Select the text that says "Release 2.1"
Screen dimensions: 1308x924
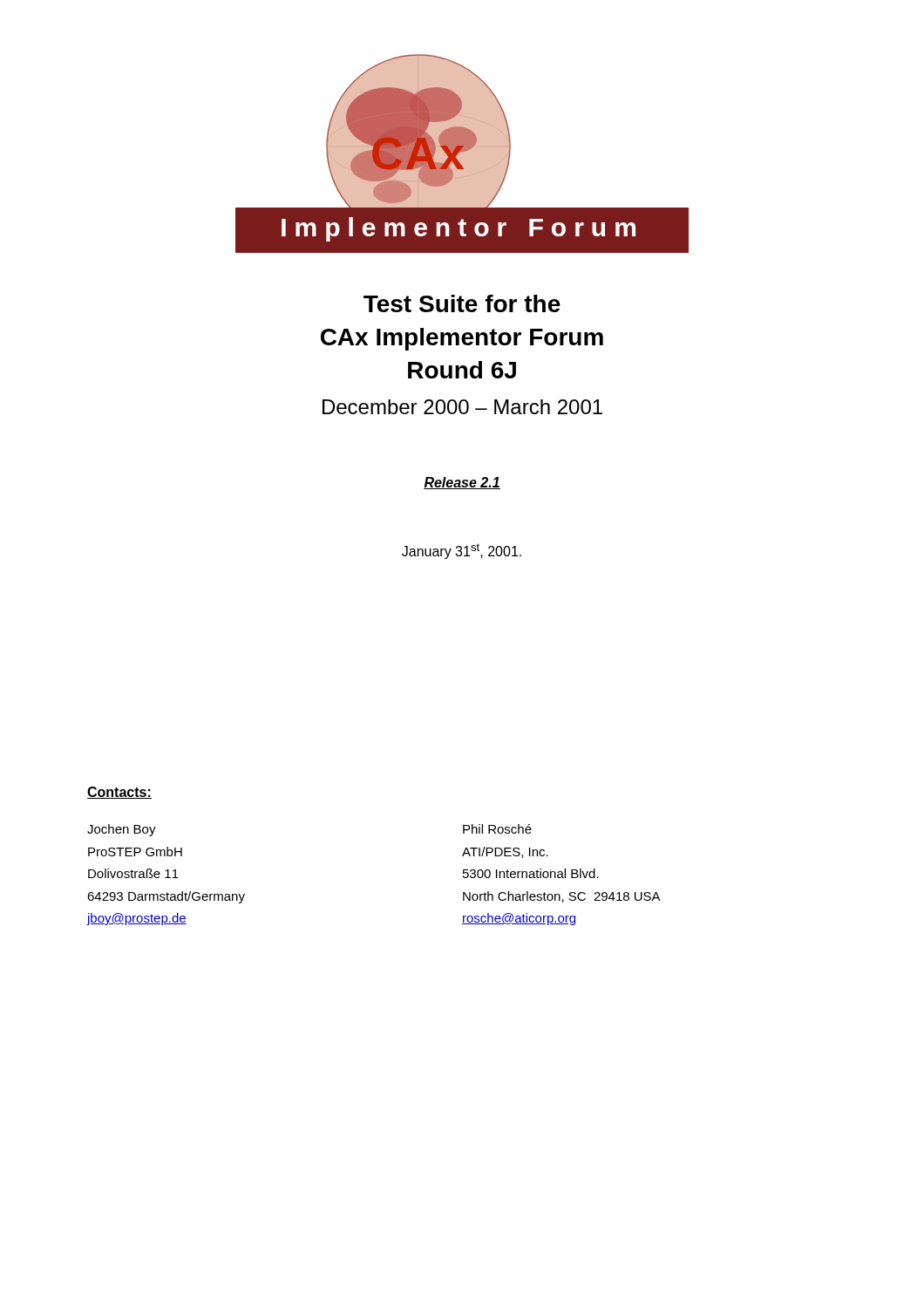click(462, 483)
